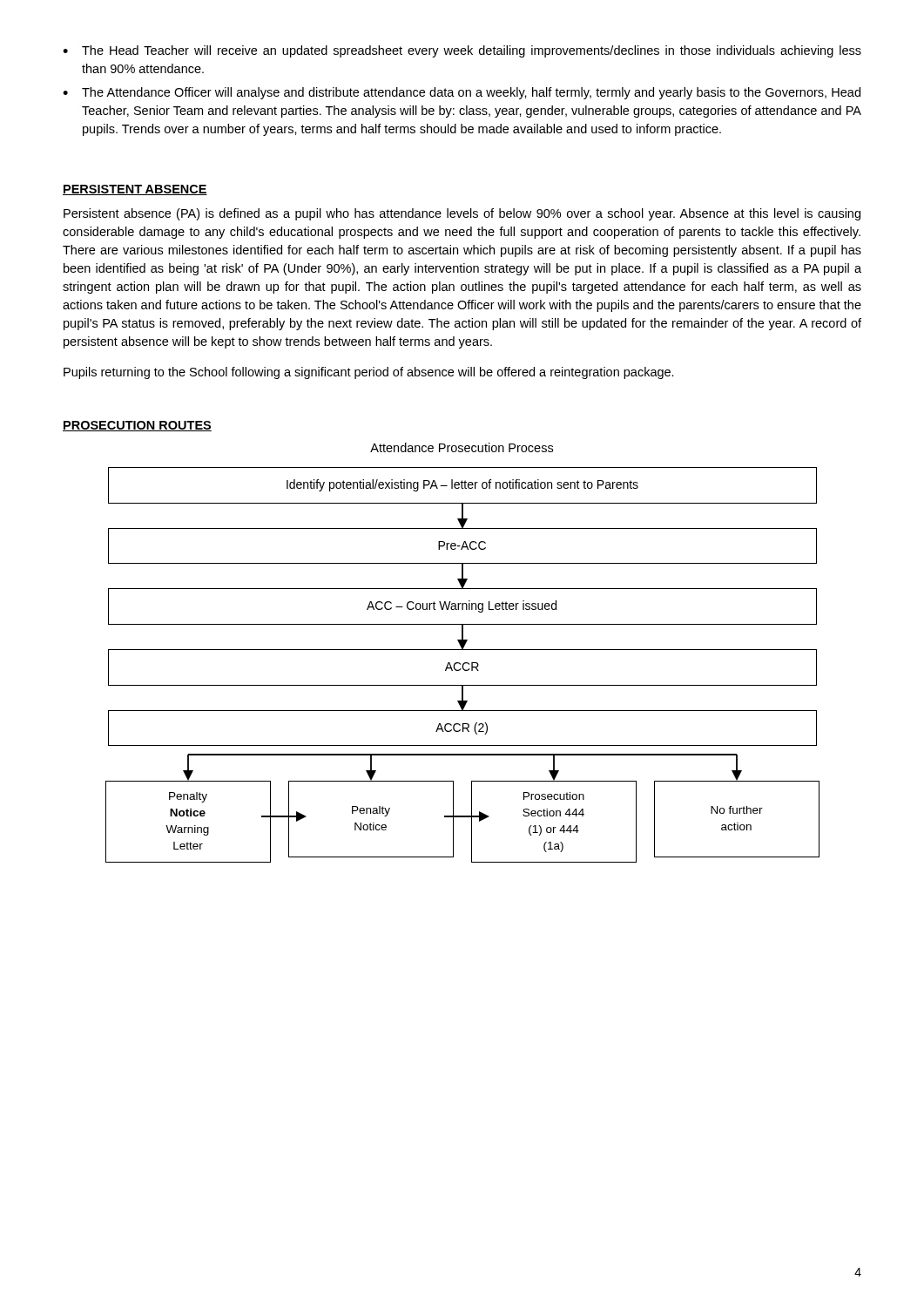Click where it says "PROSECUTION ROUTES"

click(x=137, y=425)
